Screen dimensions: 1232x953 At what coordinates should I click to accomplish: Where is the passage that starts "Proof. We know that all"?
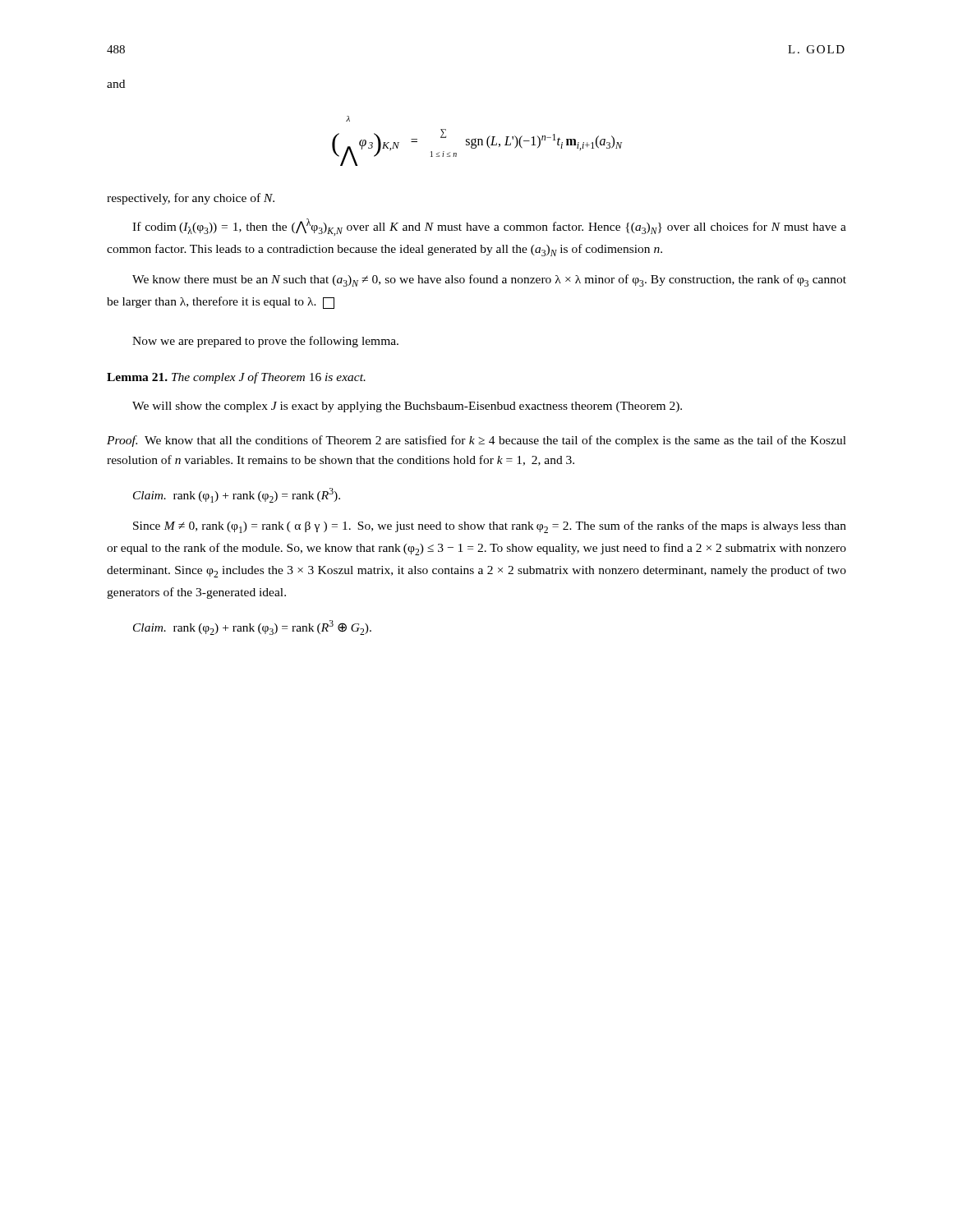(x=476, y=450)
